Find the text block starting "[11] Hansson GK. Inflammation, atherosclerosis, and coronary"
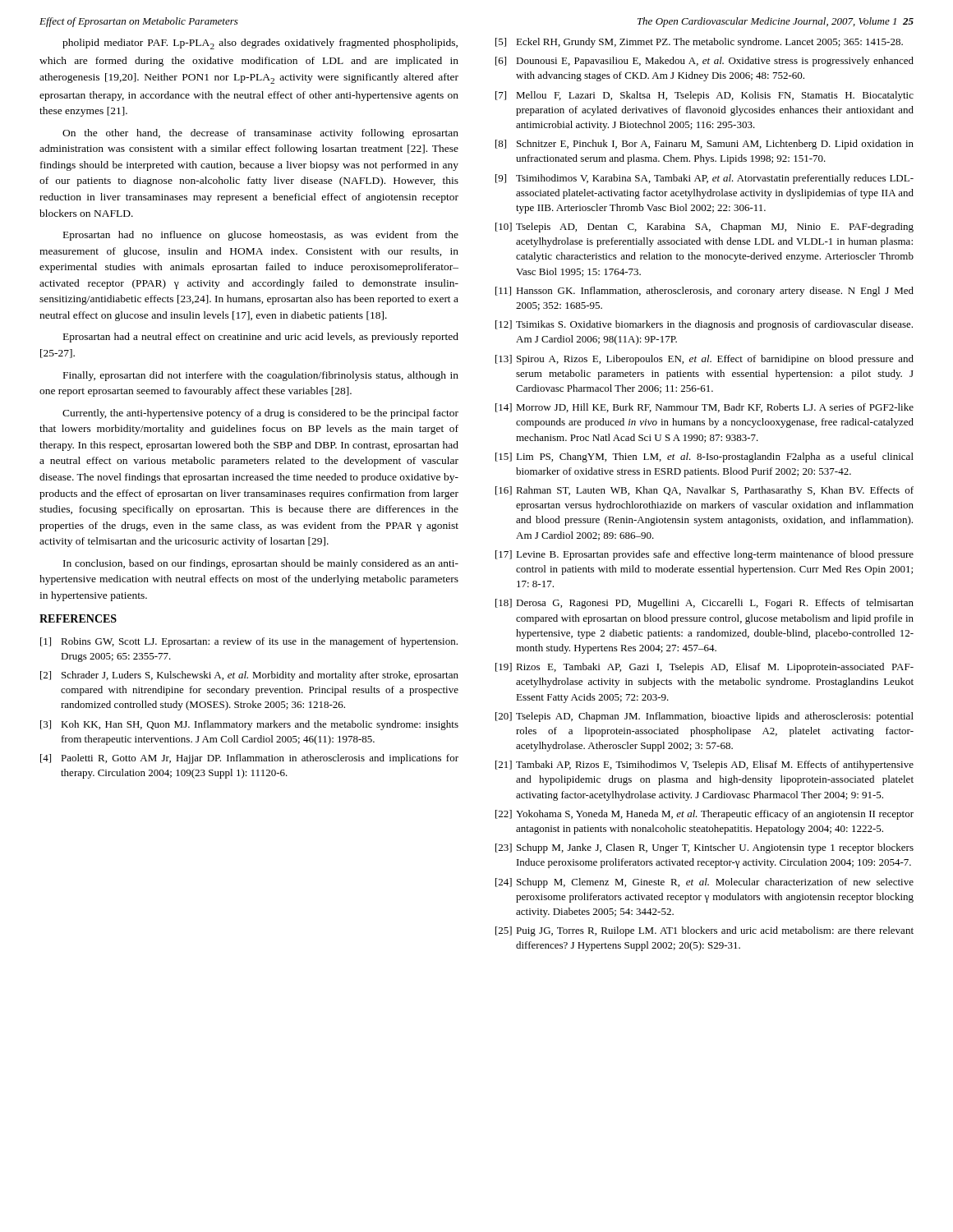 704,298
